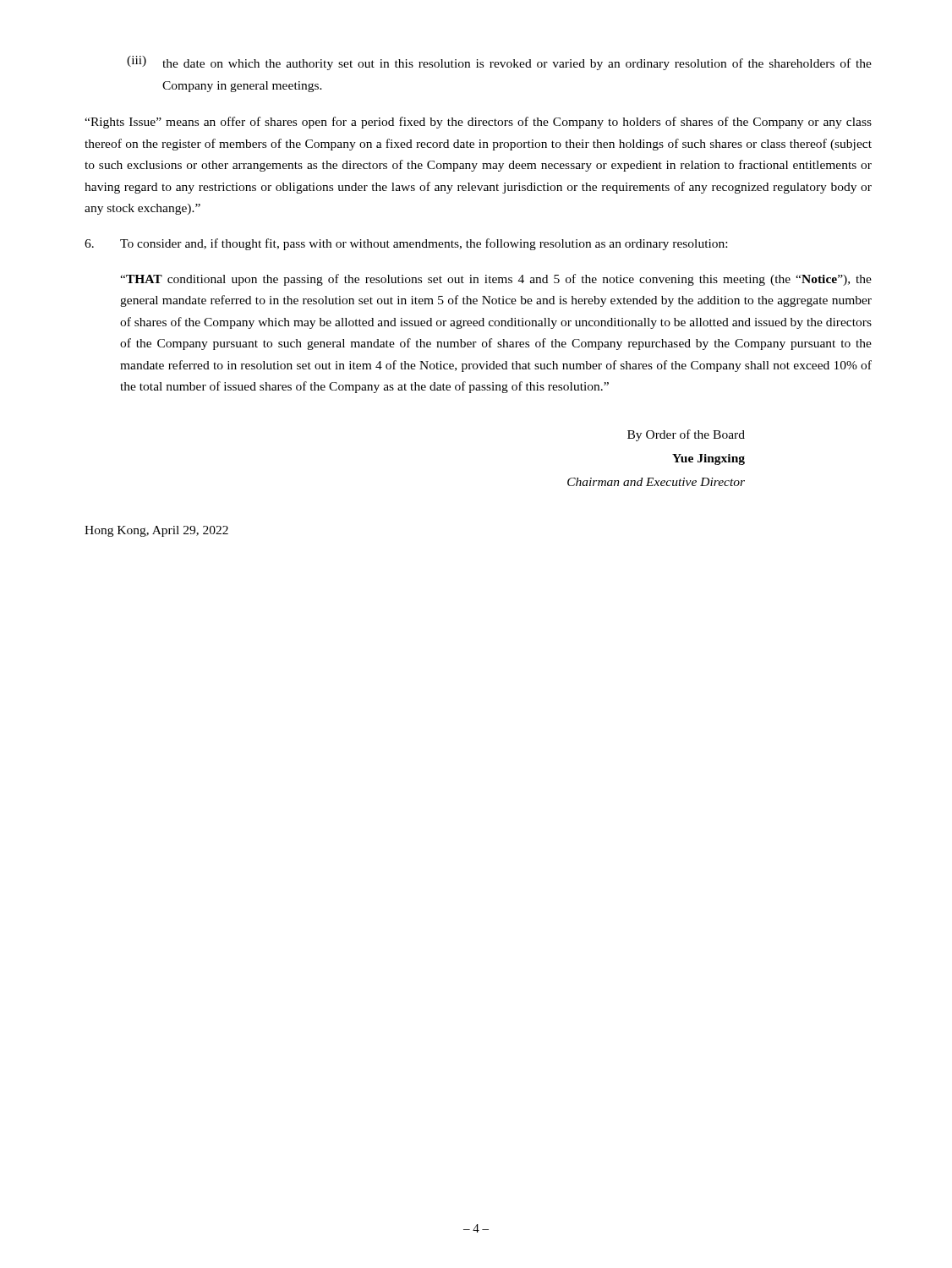Click on the text block containing "“Rights Issue” means an"
Image resolution: width=952 pixels, height=1268 pixels.
478,165
